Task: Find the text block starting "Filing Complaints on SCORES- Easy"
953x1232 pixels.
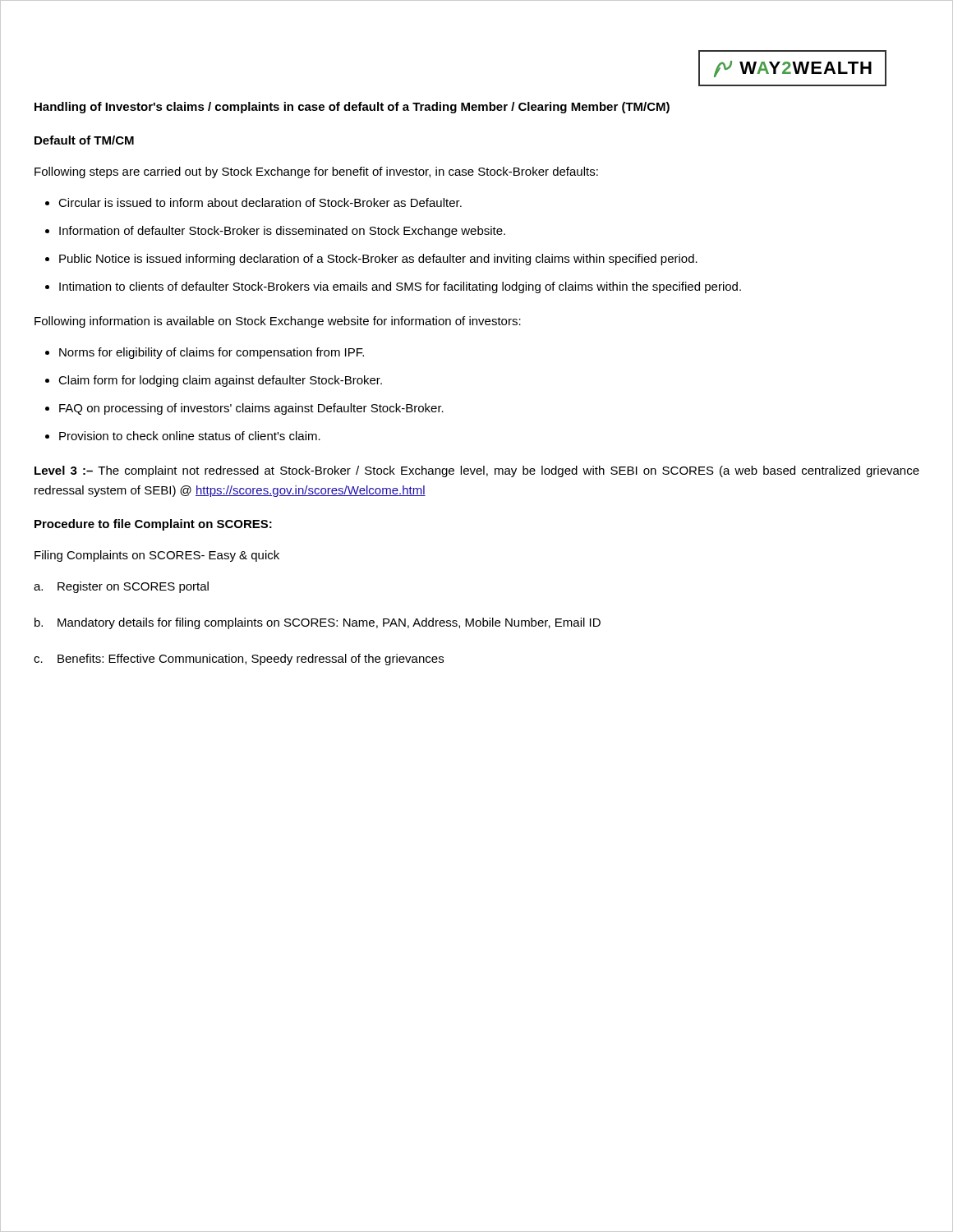Action: (x=157, y=555)
